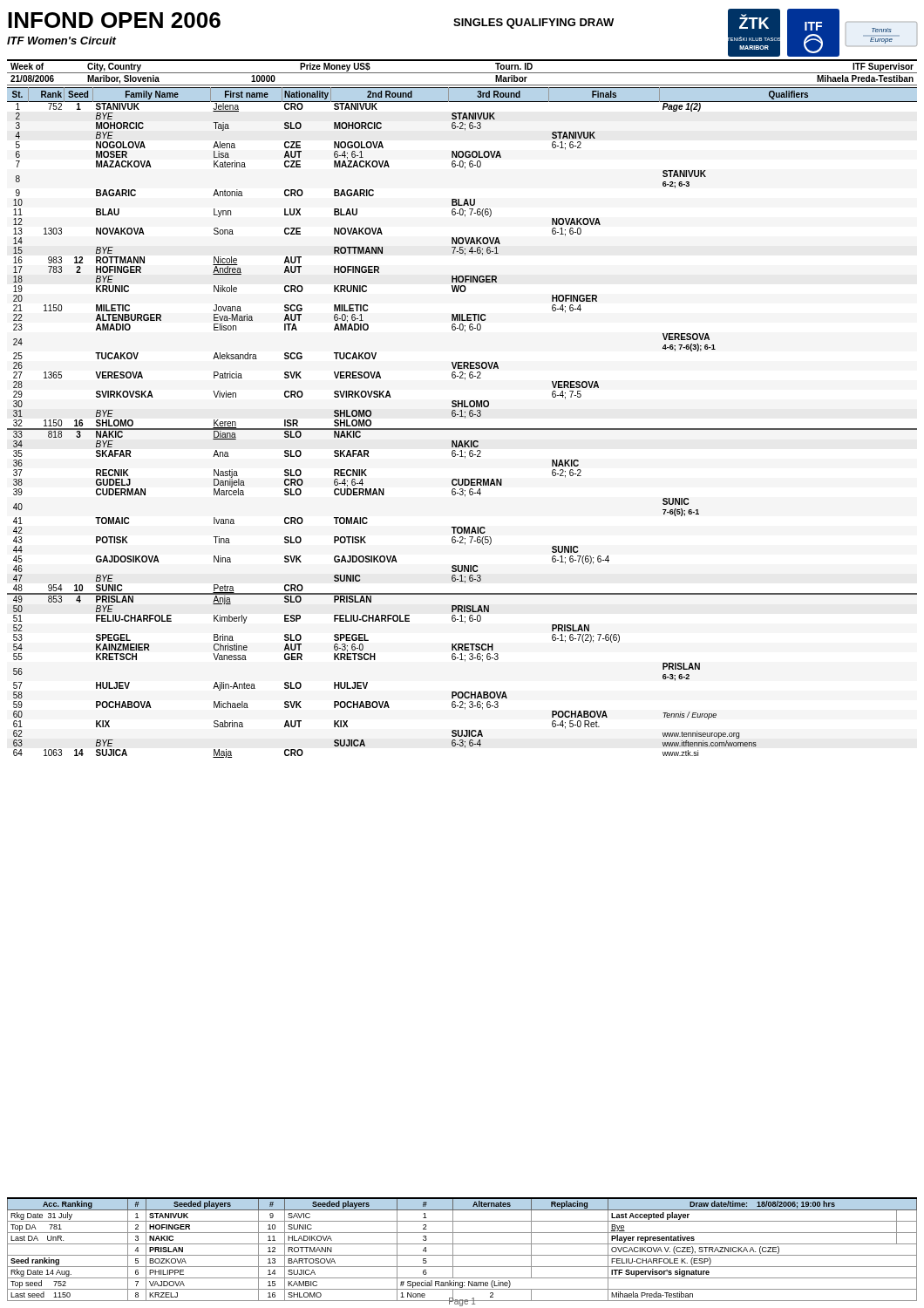Locate the table with the text "6-1; 6-7(6); 6-4"
The image size is (924, 1308).
click(462, 422)
